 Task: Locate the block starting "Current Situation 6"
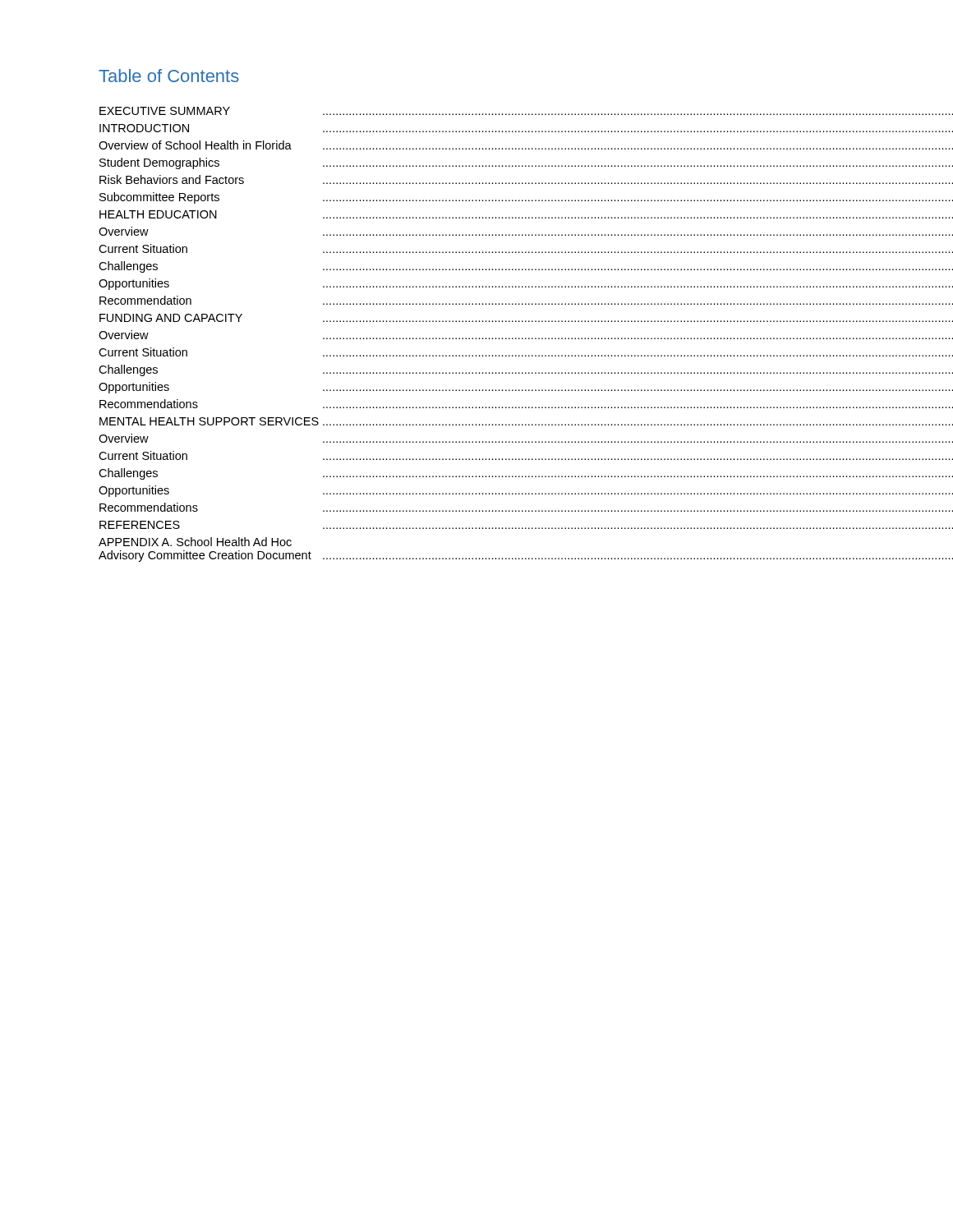coord(526,455)
